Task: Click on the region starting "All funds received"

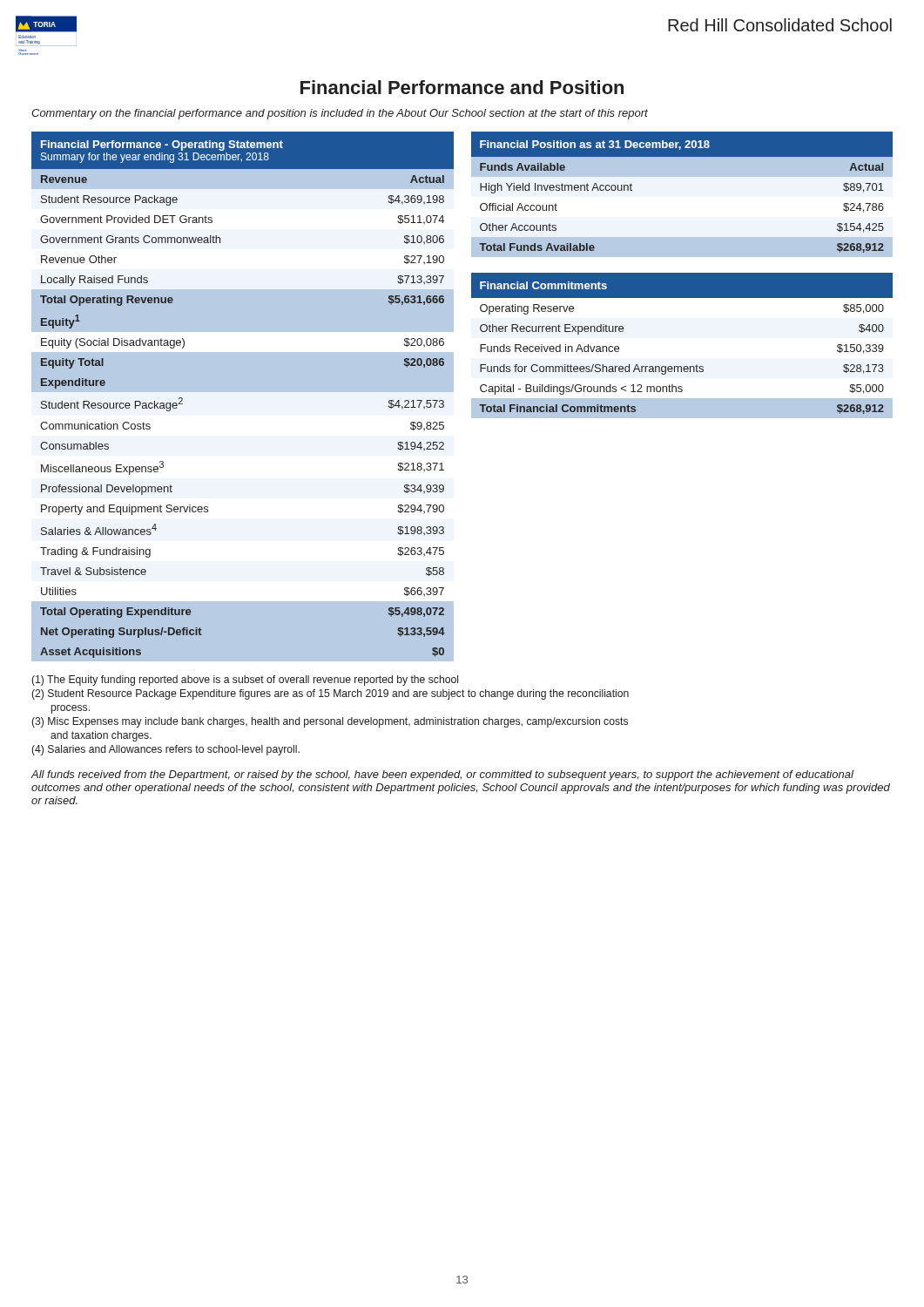Action: (x=461, y=787)
